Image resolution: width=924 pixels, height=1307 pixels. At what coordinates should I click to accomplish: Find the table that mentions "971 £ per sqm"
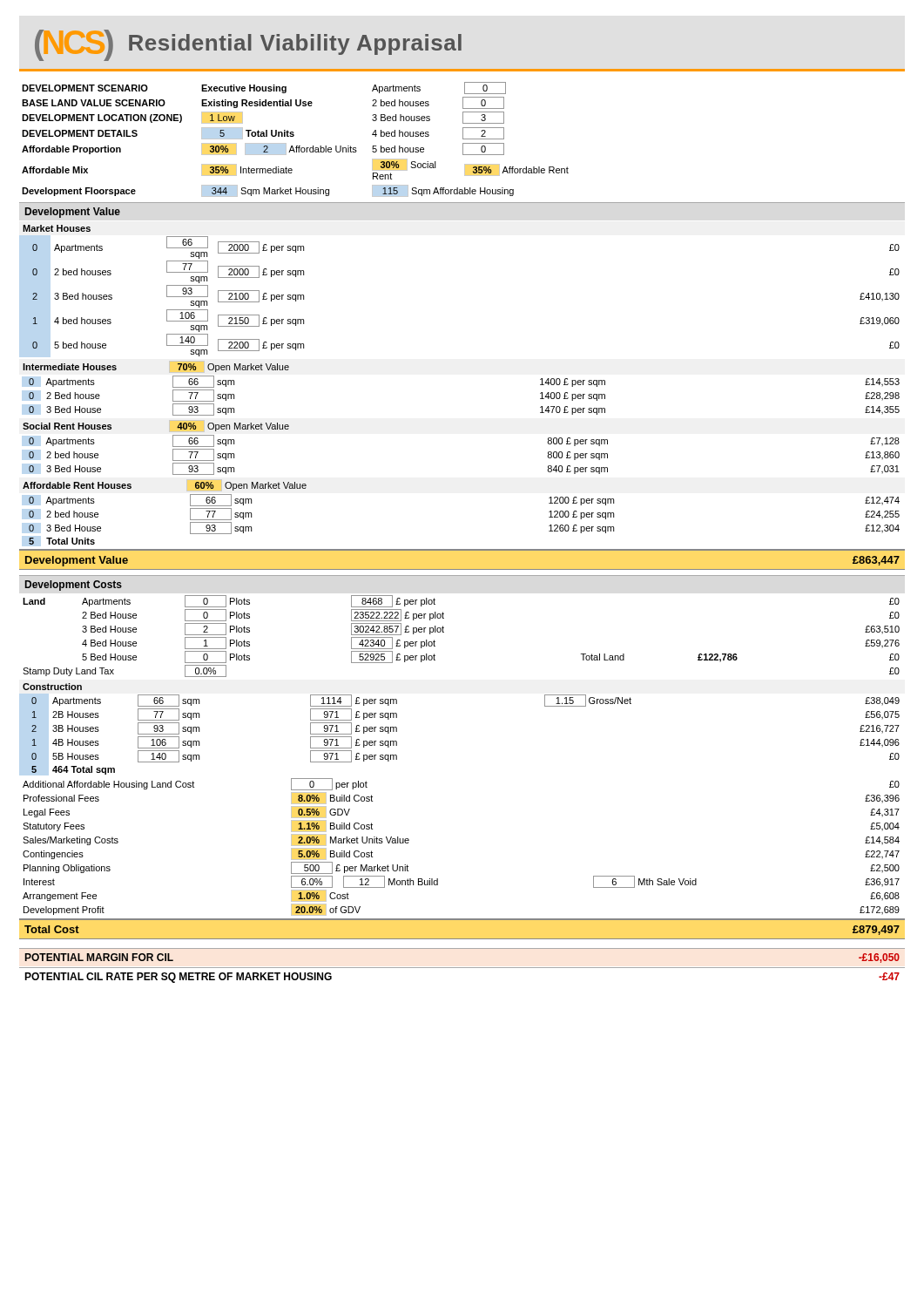[x=462, y=728]
